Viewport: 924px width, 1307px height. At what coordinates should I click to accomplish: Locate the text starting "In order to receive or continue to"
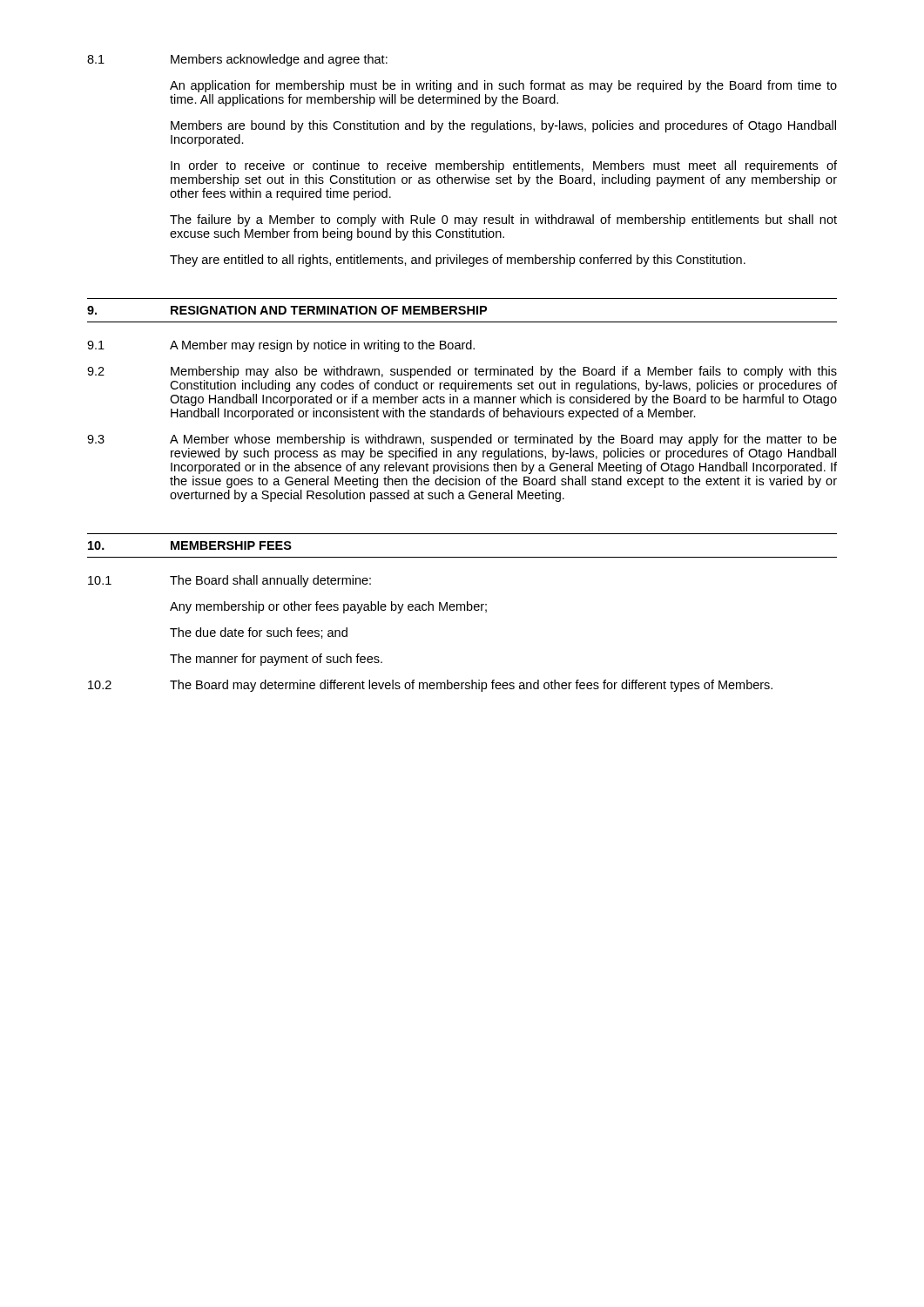point(503,179)
